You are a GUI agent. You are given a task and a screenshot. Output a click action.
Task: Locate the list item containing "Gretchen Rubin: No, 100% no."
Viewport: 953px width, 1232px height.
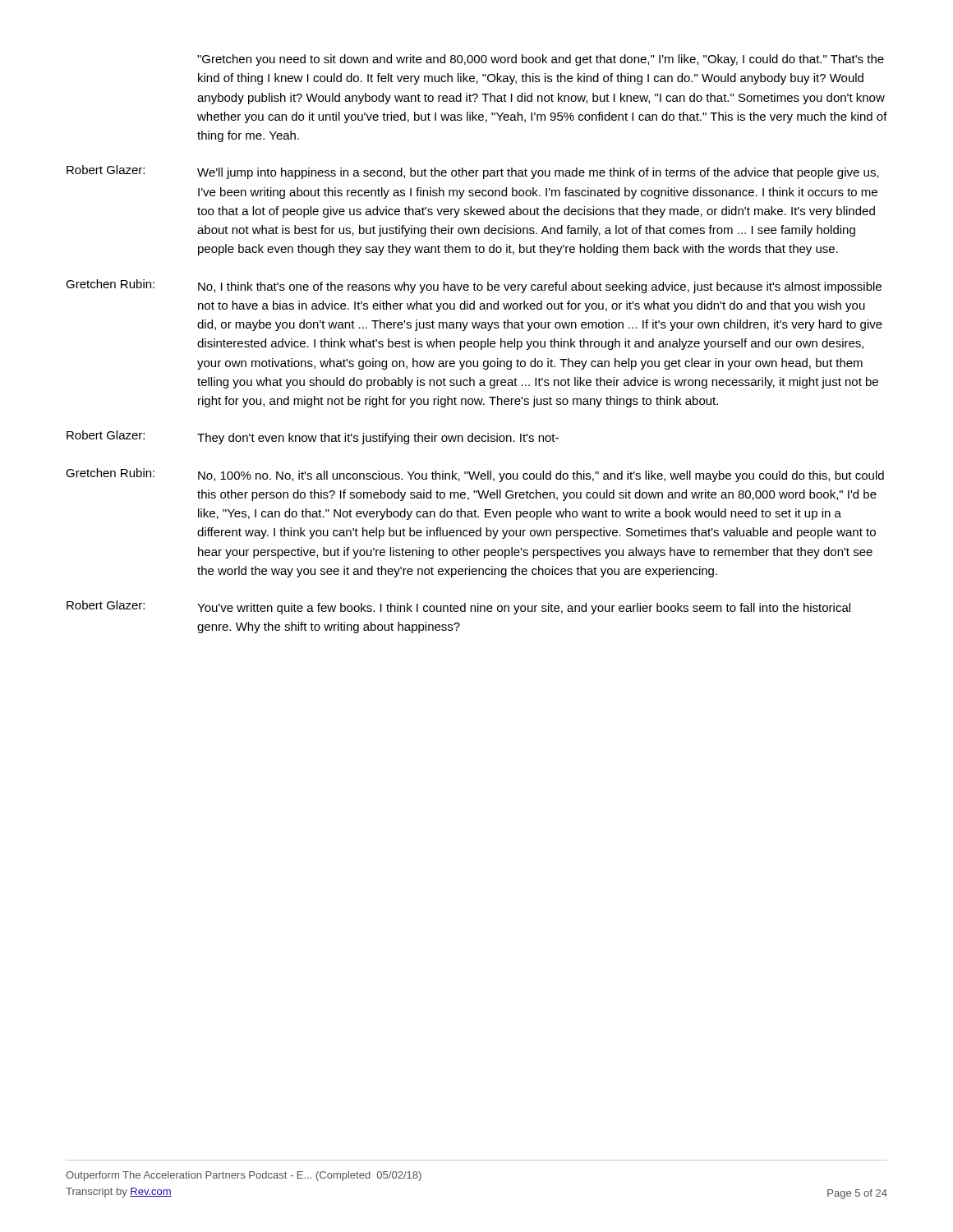pos(476,523)
